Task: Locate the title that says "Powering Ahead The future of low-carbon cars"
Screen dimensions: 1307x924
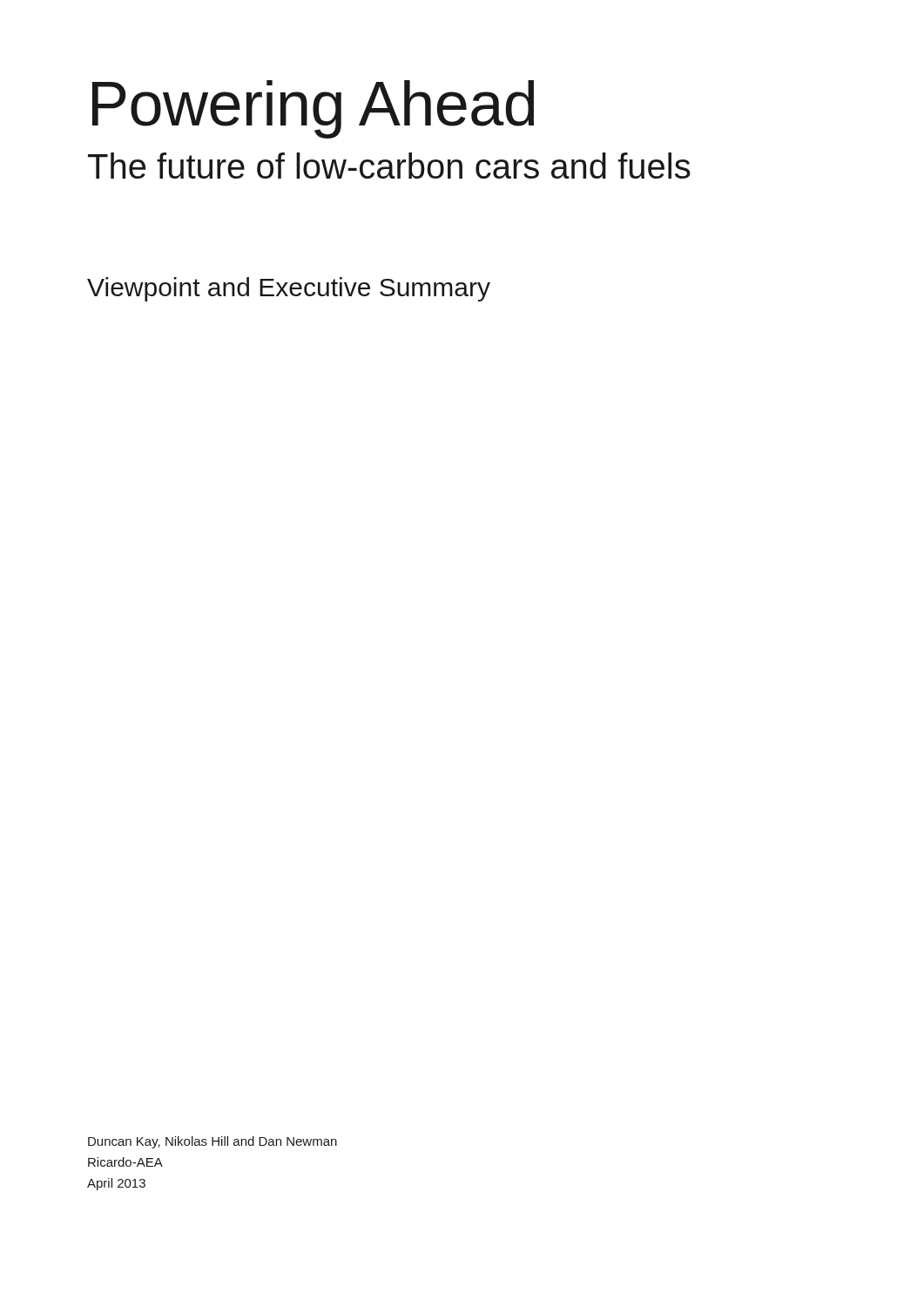Action: click(462, 129)
